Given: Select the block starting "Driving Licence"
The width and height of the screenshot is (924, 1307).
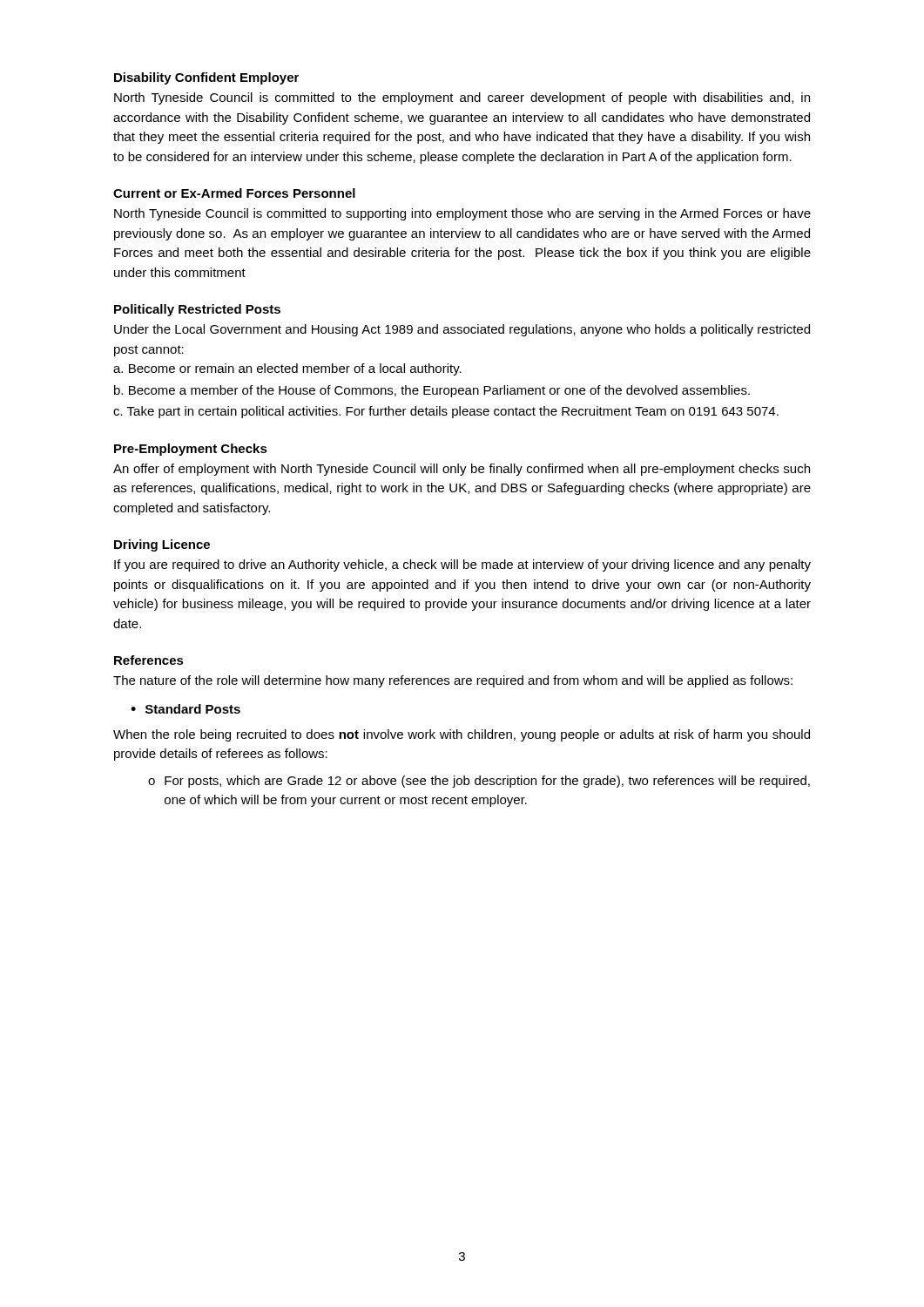Looking at the screenshot, I should tap(162, 544).
